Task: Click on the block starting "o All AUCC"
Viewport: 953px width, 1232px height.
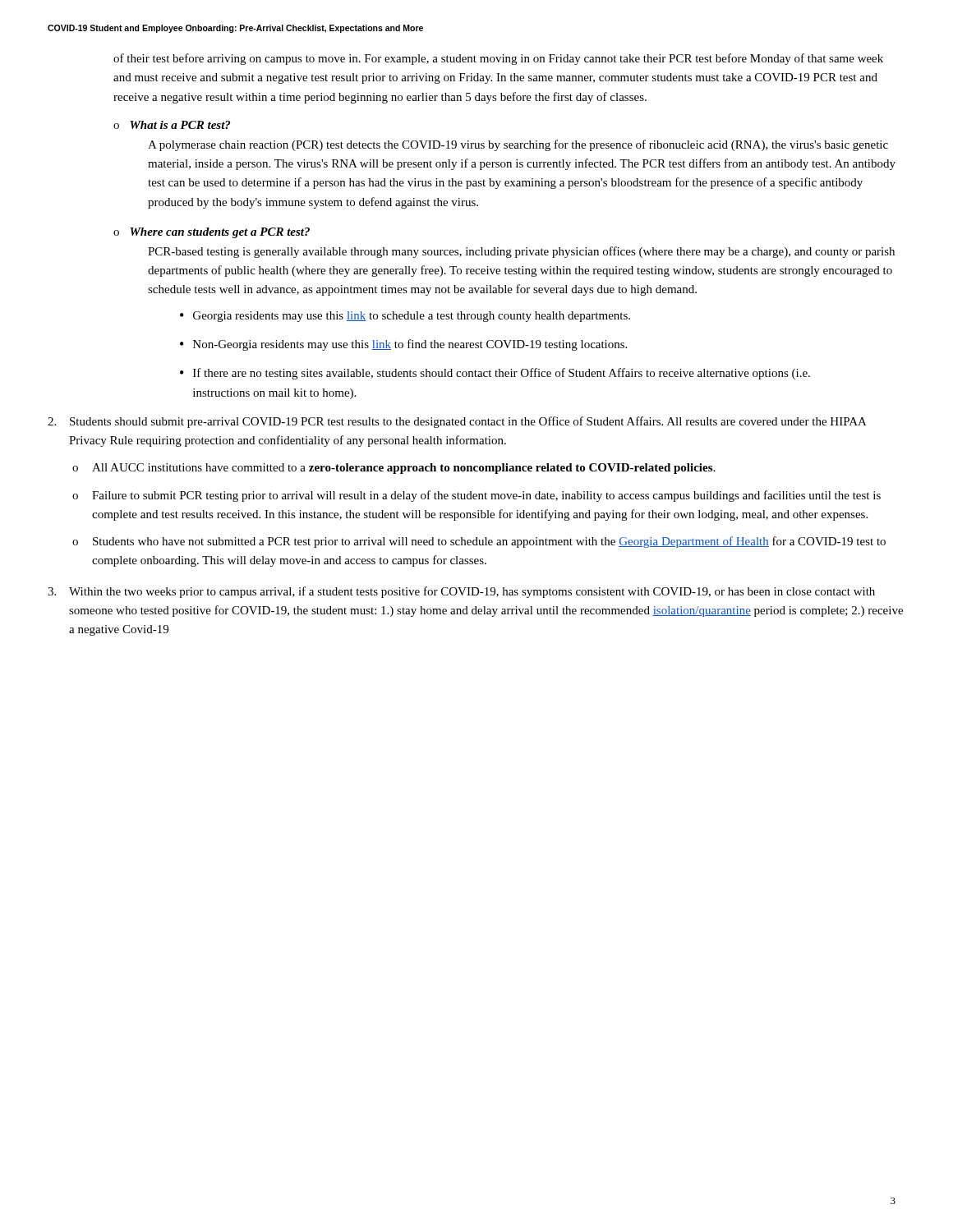Action: click(489, 468)
